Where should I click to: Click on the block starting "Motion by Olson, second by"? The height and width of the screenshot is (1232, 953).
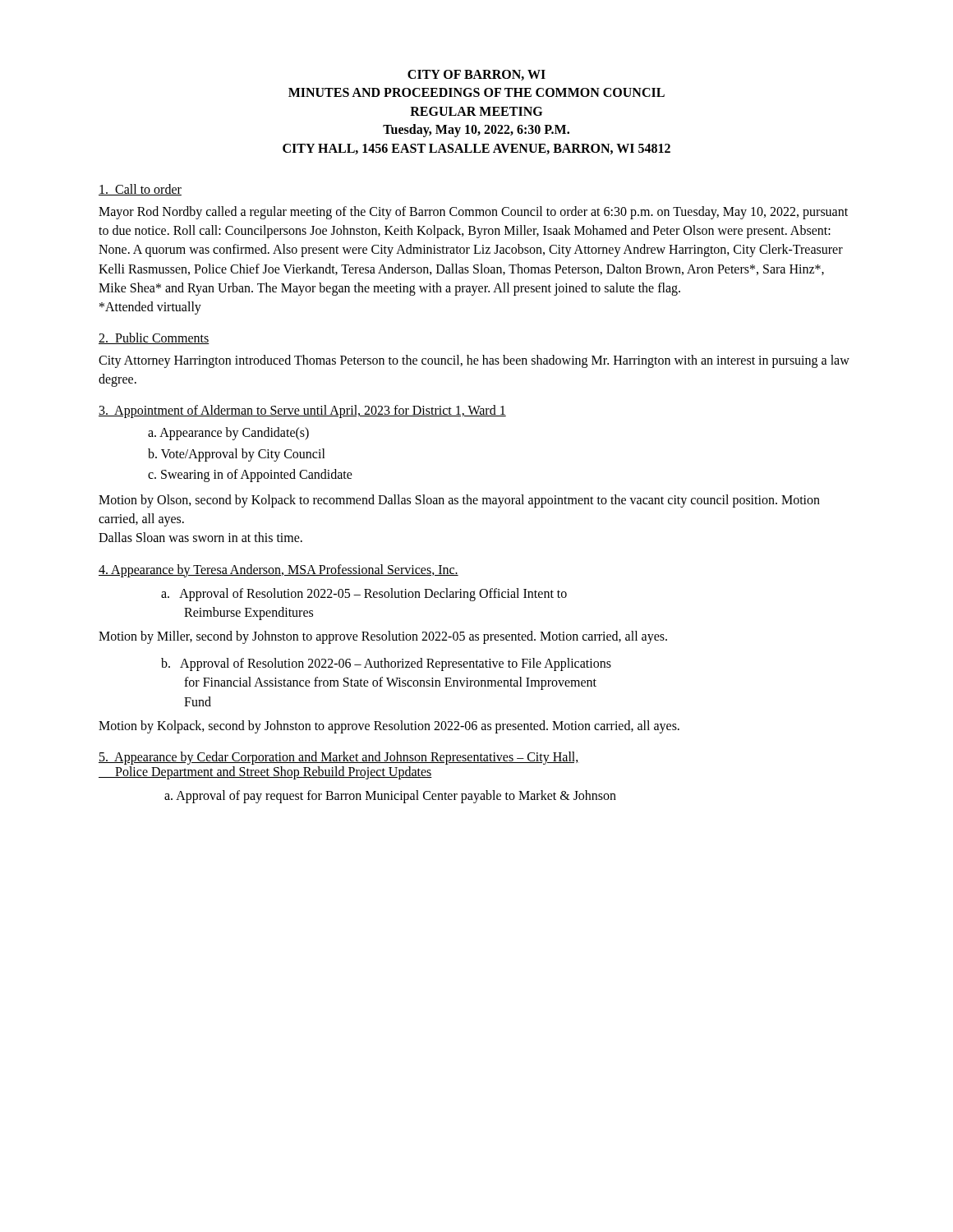pyautogui.click(x=459, y=501)
